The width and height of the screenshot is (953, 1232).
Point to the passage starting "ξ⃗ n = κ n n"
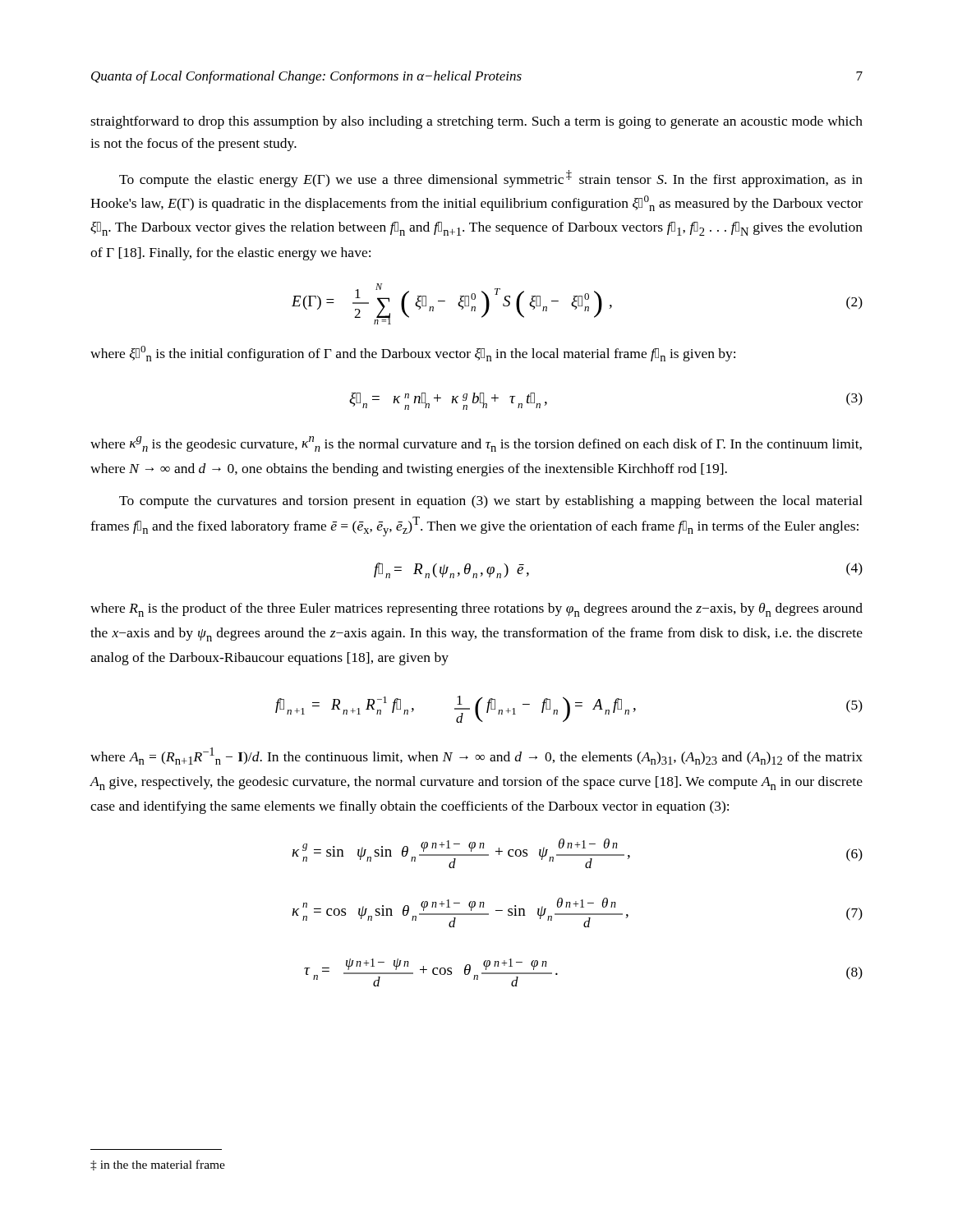(x=476, y=398)
